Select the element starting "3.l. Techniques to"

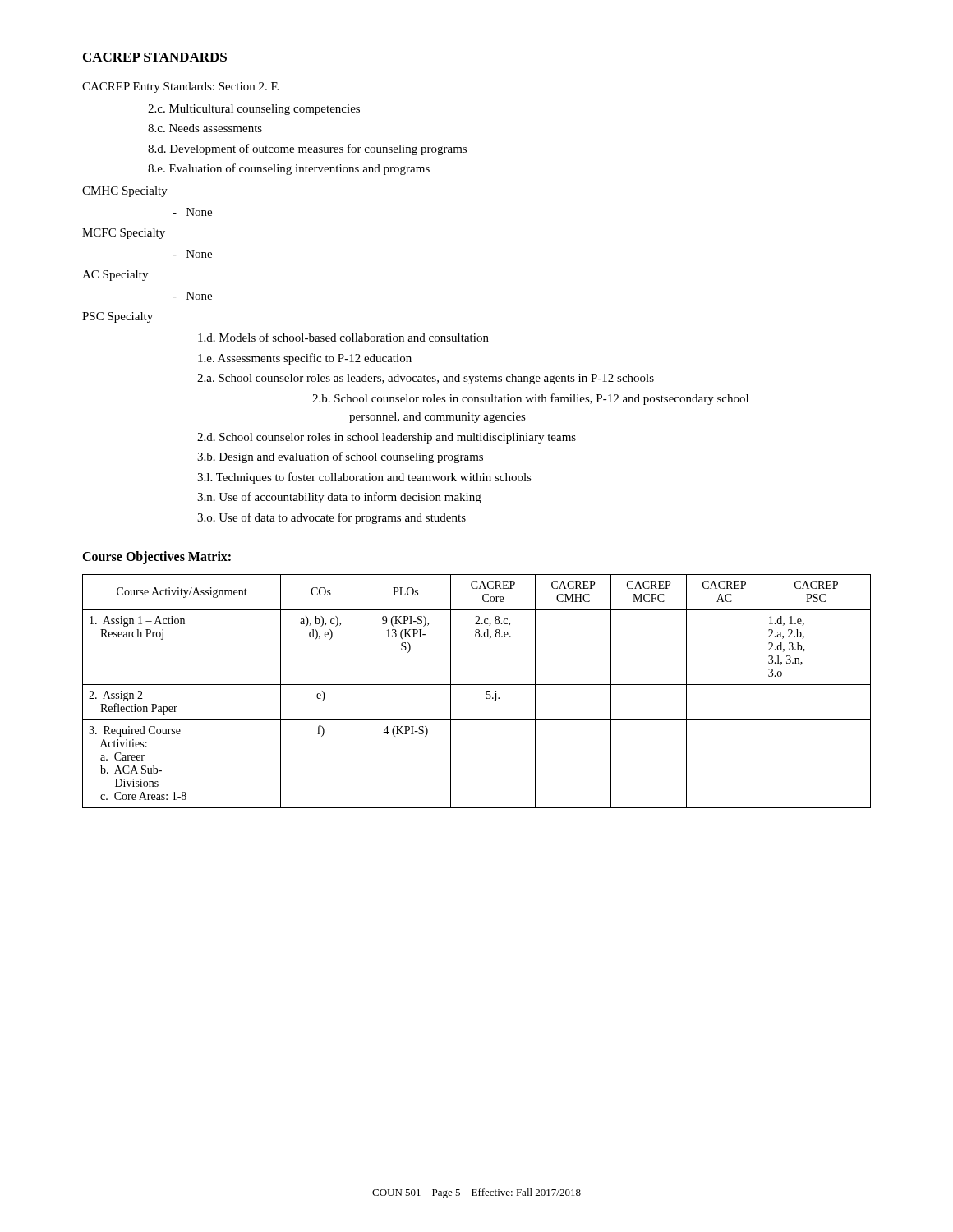(x=364, y=477)
